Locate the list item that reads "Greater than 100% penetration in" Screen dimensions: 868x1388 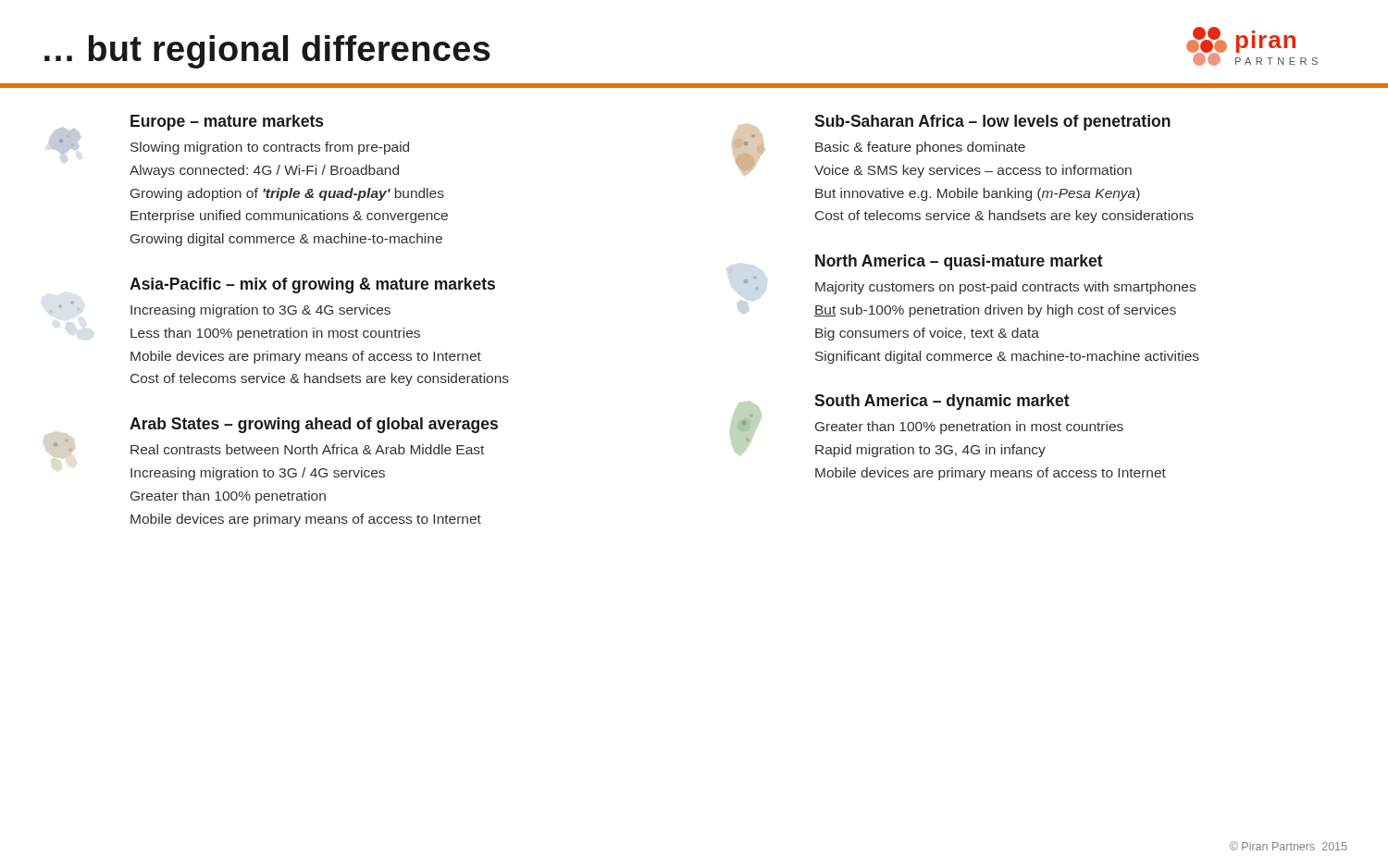(x=969, y=426)
